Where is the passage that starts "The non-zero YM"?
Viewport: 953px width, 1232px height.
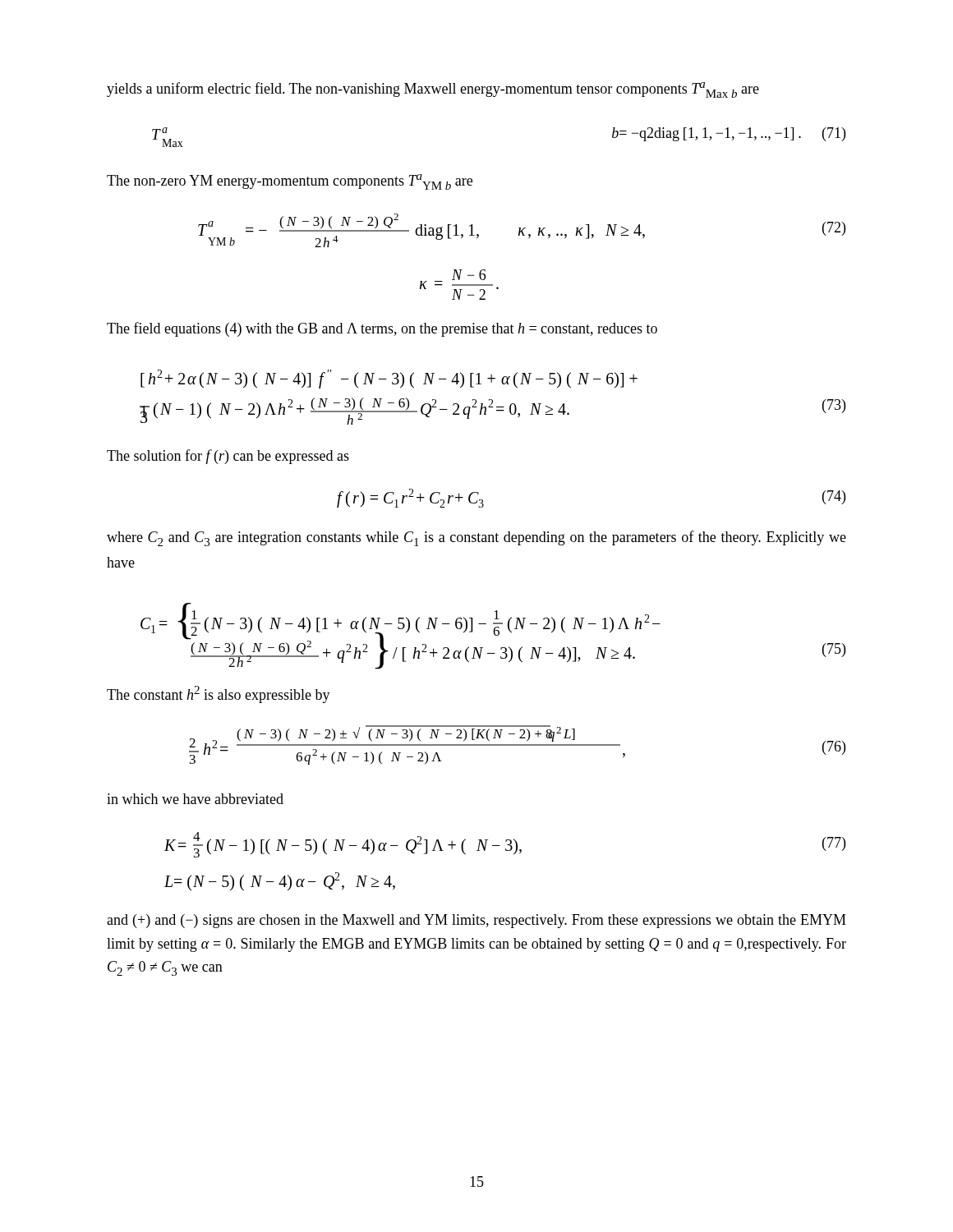pyautogui.click(x=290, y=180)
